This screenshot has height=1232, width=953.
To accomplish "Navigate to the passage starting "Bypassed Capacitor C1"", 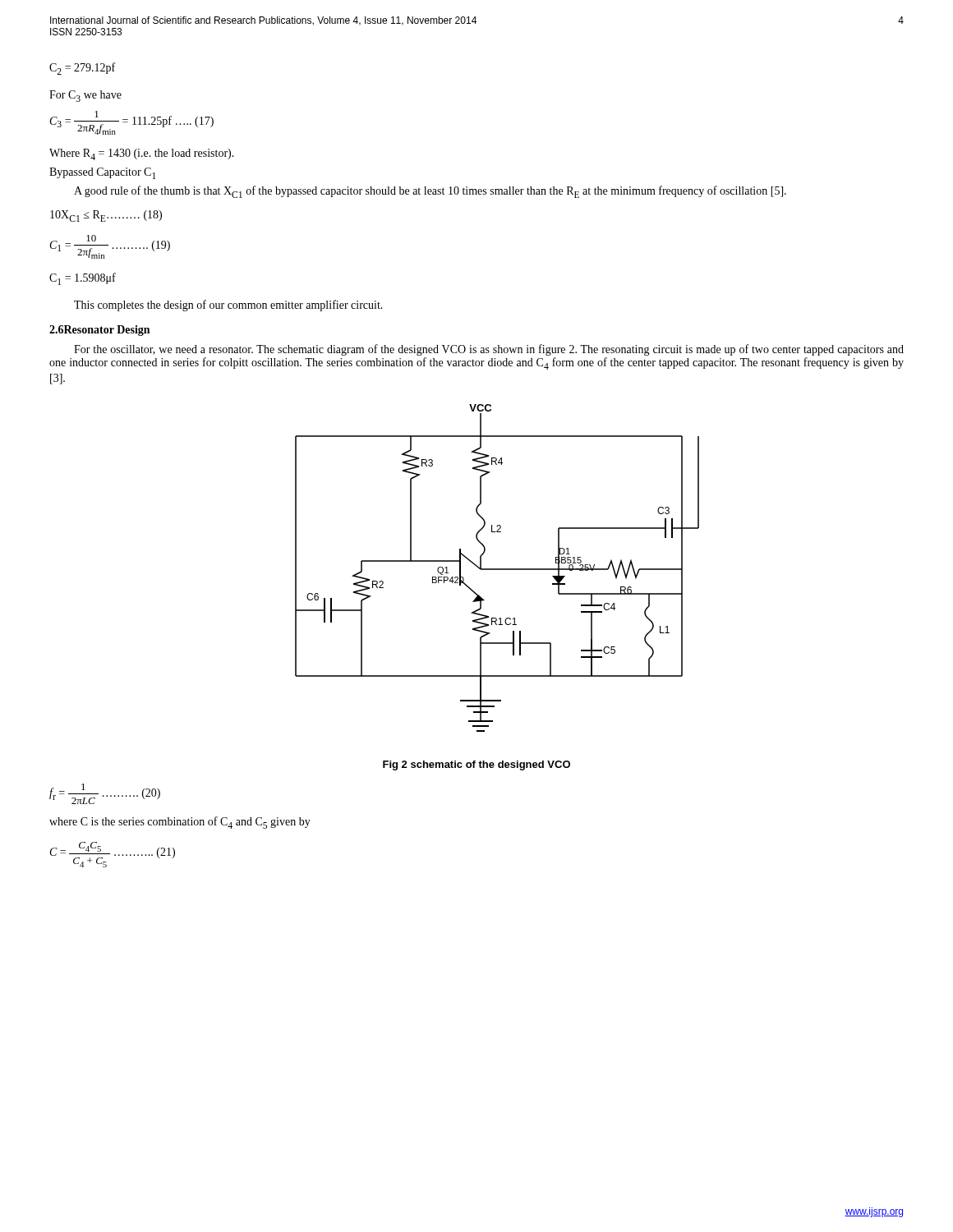I will click(103, 174).
